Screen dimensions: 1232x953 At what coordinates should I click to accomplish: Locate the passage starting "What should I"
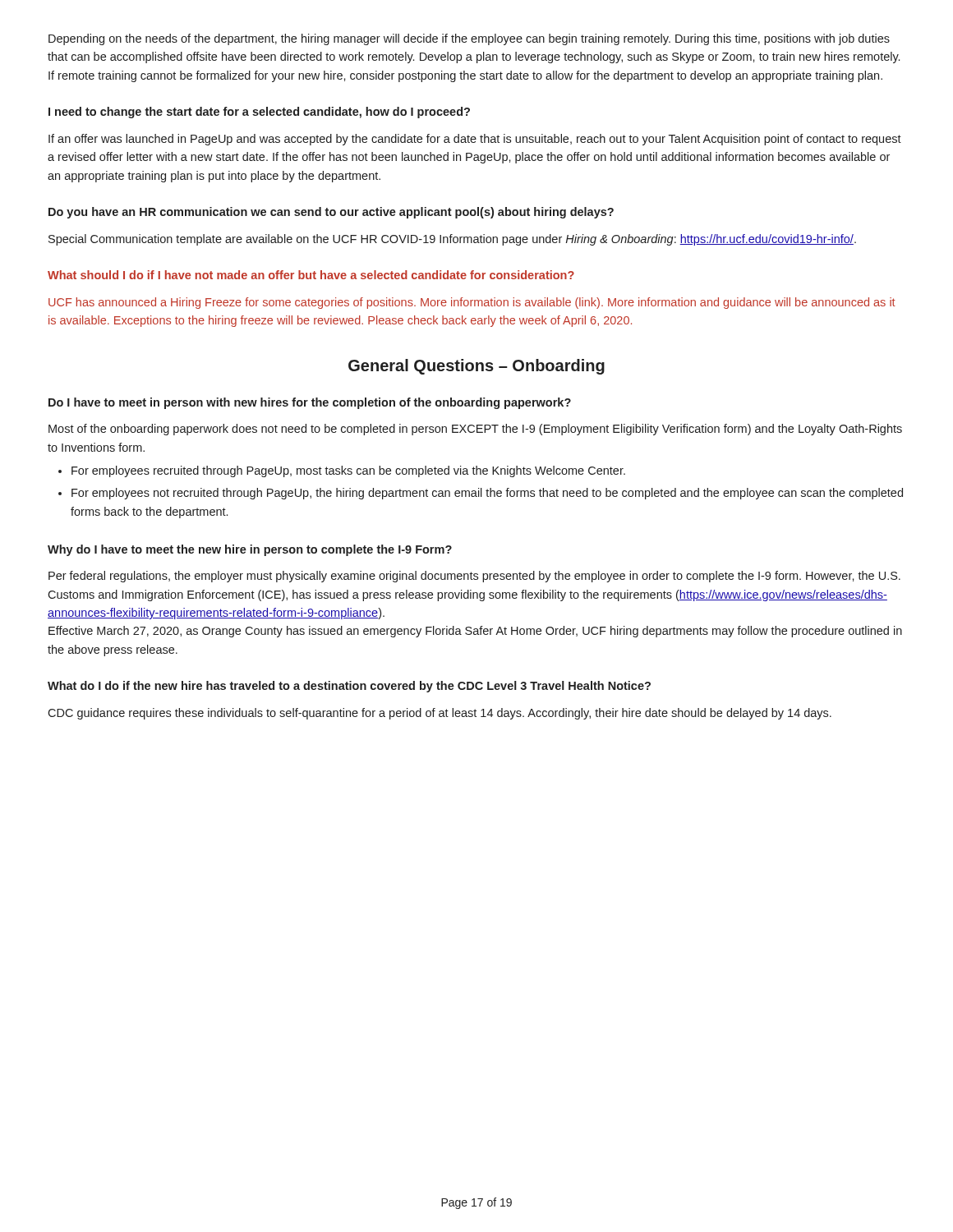(x=311, y=275)
